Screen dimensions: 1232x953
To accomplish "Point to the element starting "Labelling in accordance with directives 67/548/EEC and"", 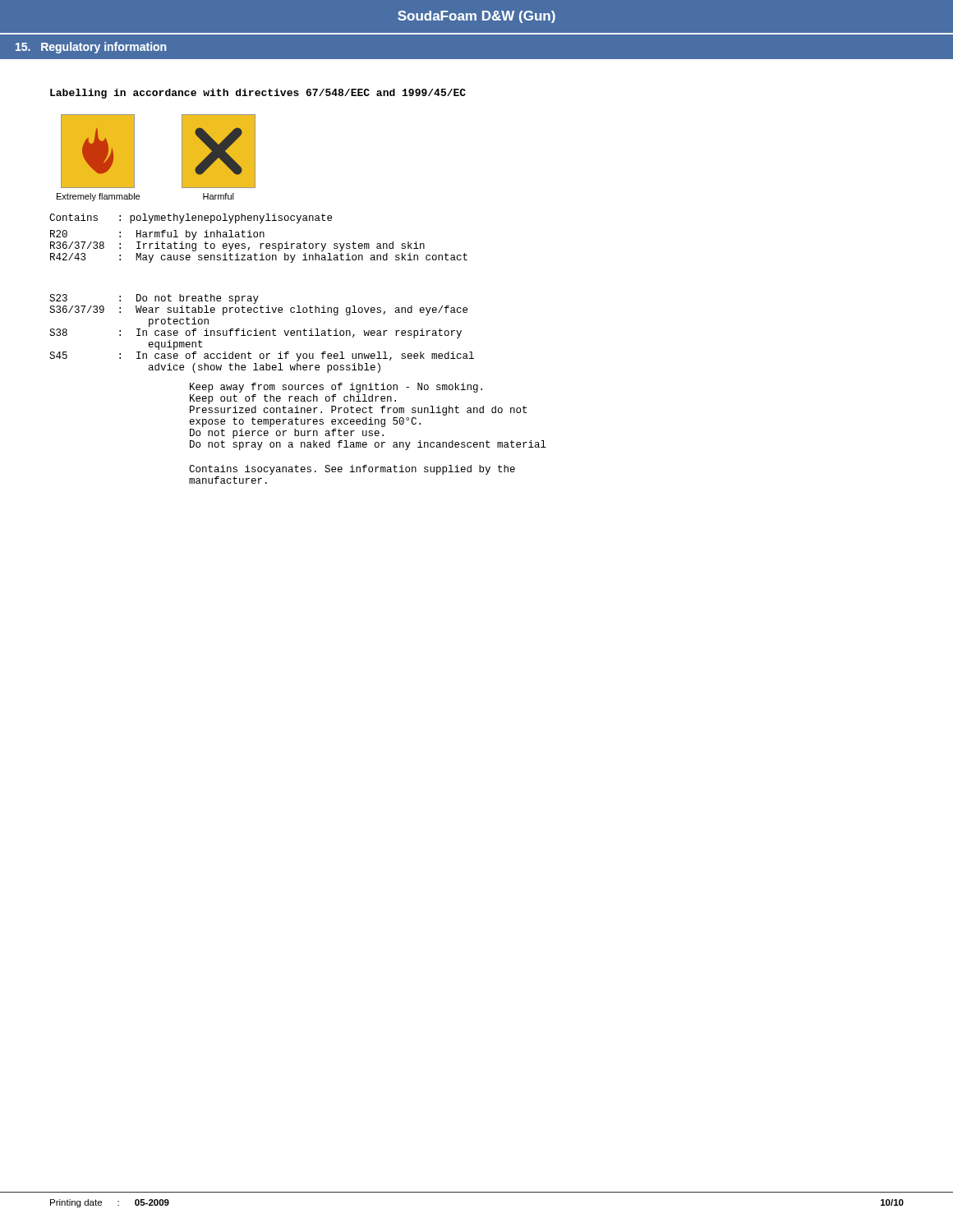I will point(258,93).
